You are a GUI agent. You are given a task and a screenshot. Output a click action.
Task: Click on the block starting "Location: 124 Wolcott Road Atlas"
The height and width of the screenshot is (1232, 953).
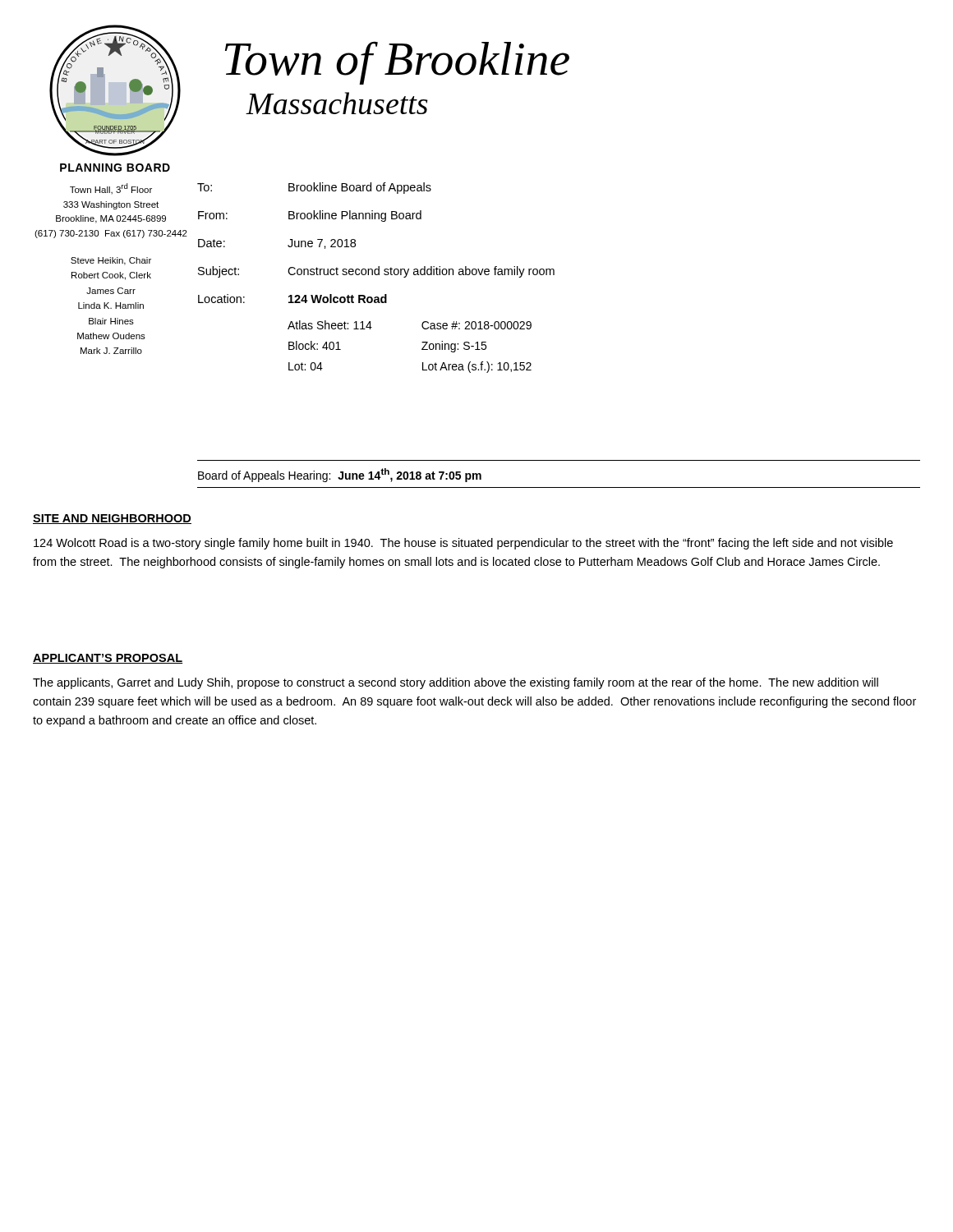coord(292,299)
